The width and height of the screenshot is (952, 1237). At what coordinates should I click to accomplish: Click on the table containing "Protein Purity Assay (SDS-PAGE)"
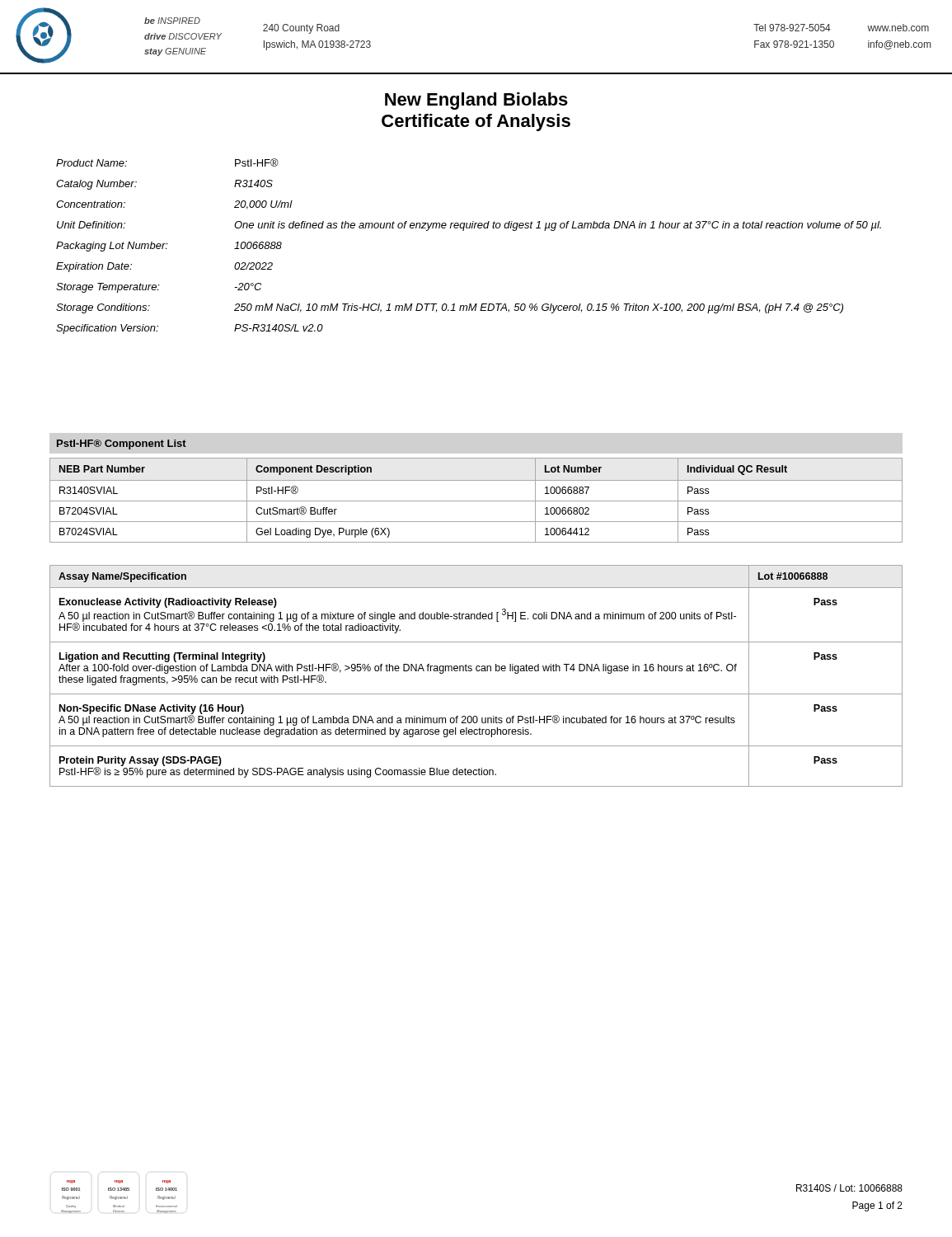[x=476, y=676]
